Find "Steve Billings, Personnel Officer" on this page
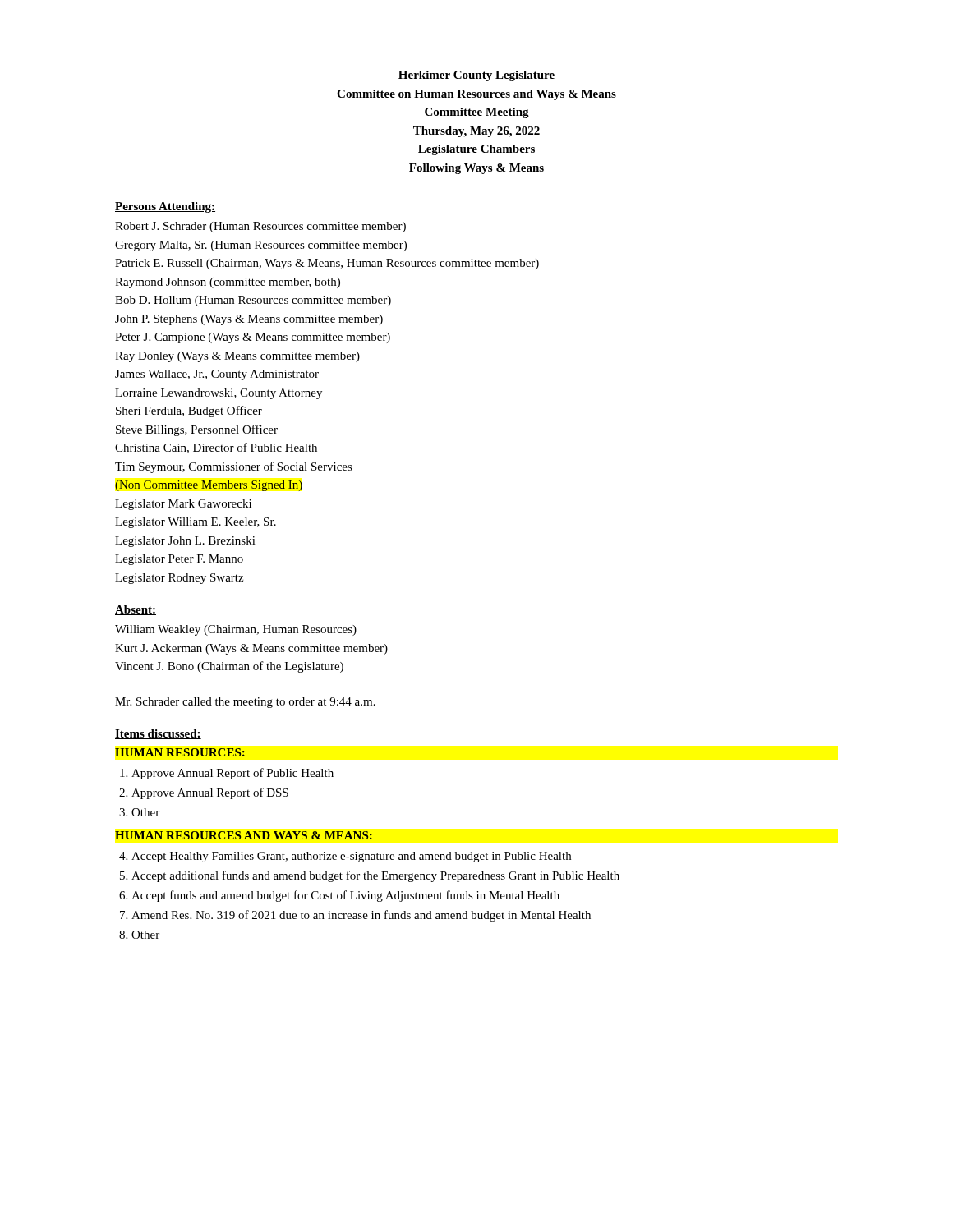The height and width of the screenshot is (1232, 953). tap(196, 429)
